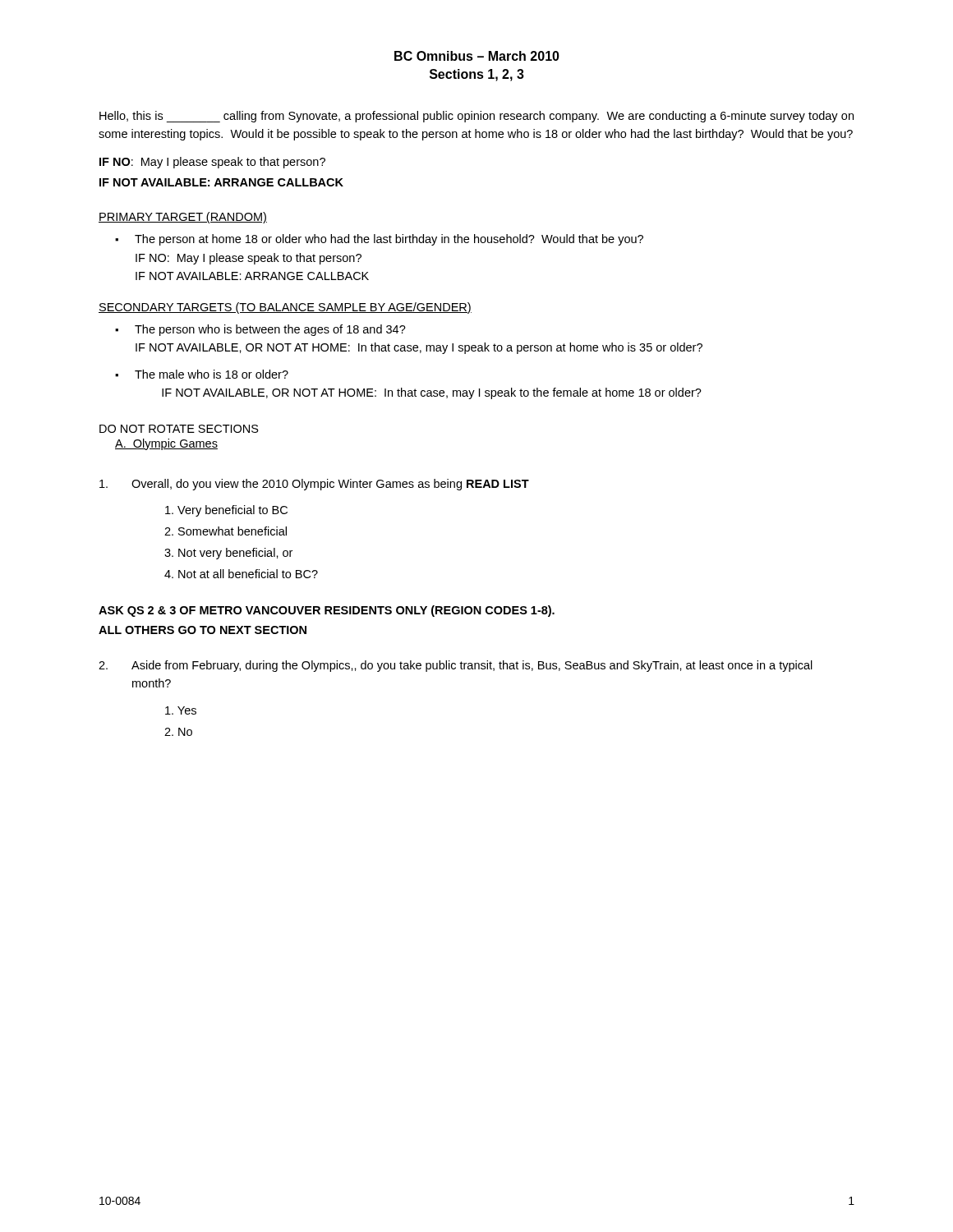
Task: Select the list item with the text "2. No"
Action: click(x=179, y=732)
